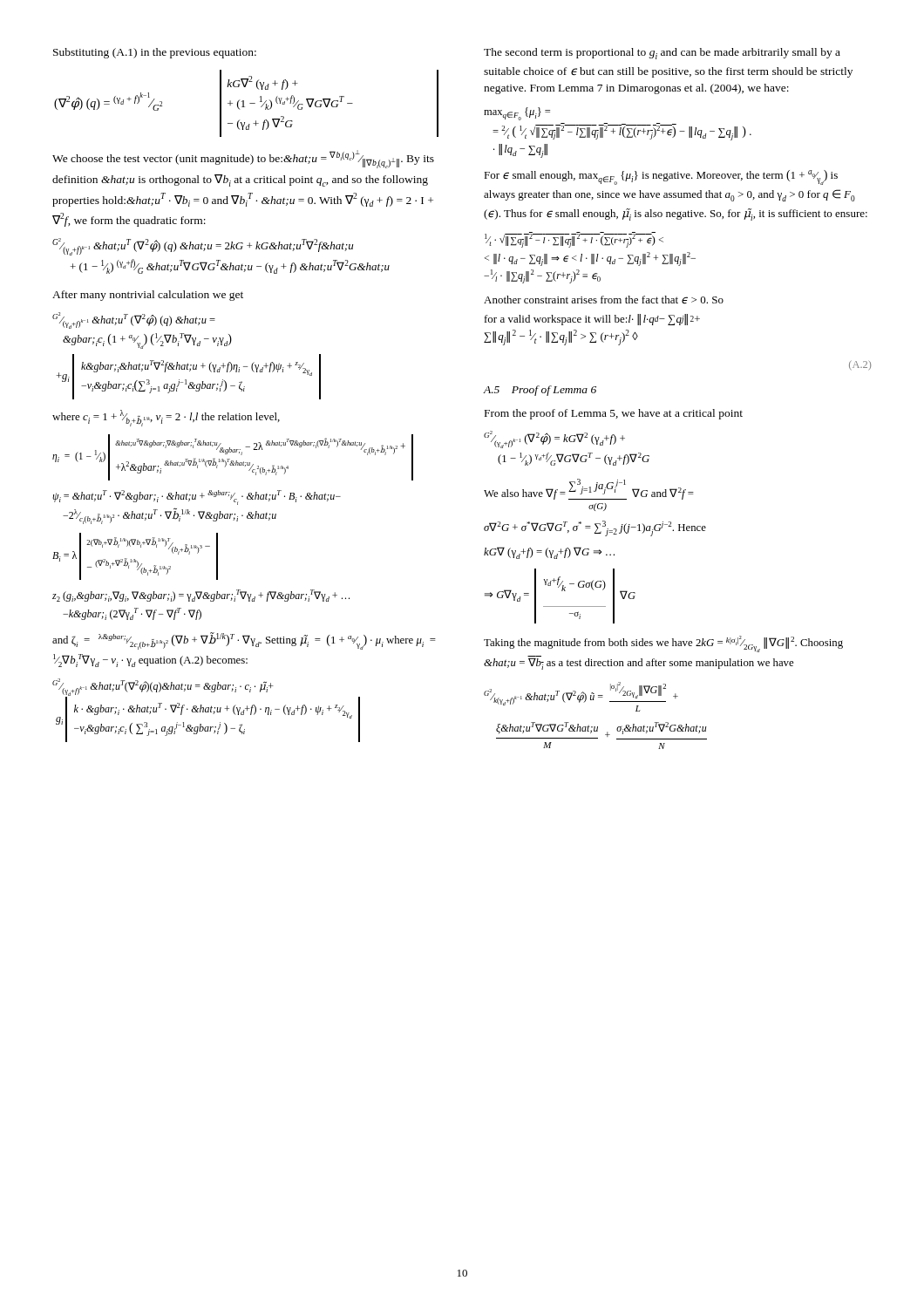The image size is (924, 1308).
Task: Find the formula that reads "ηi = (1 −"
Action: (246, 457)
